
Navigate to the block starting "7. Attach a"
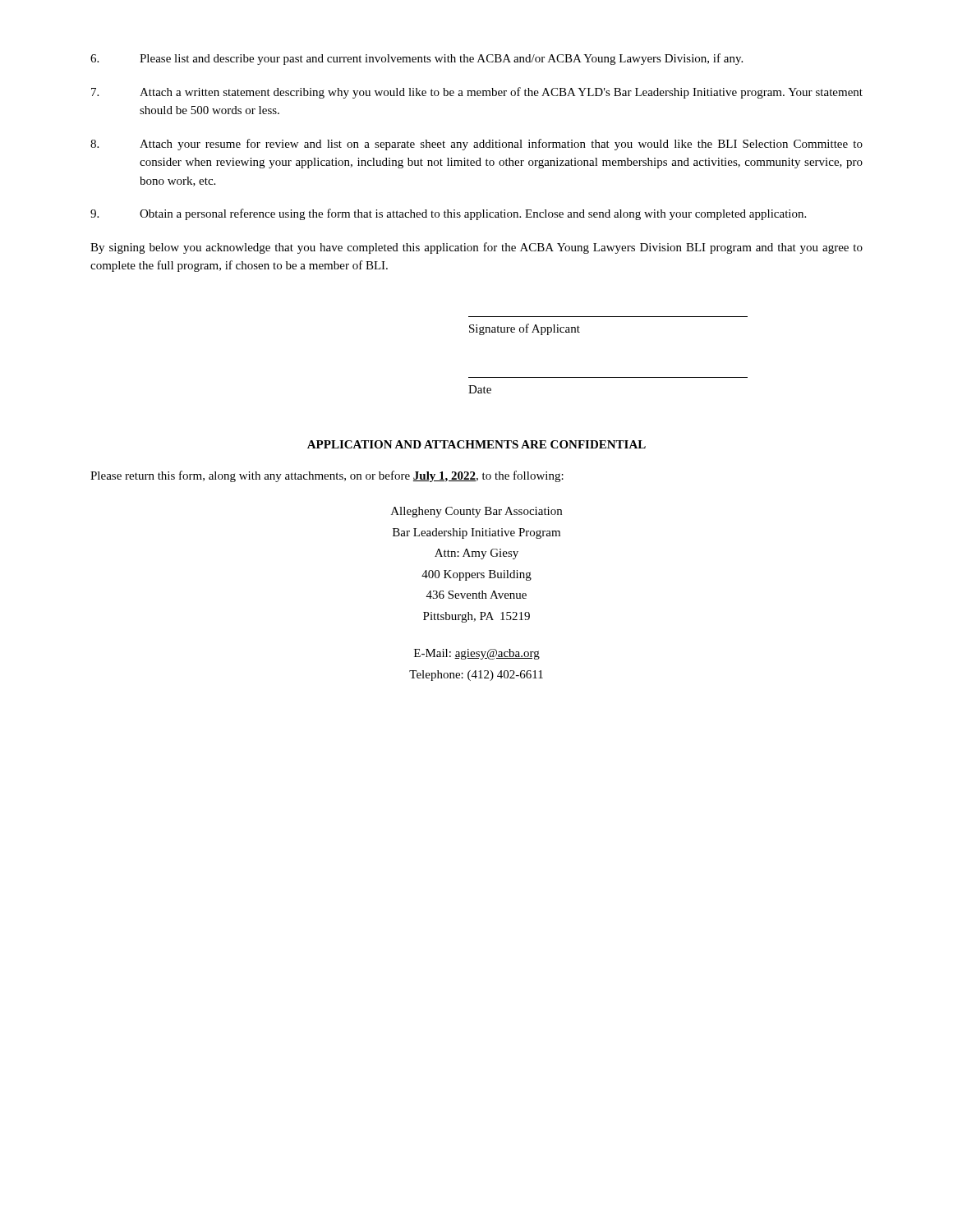[x=476, y=101]
